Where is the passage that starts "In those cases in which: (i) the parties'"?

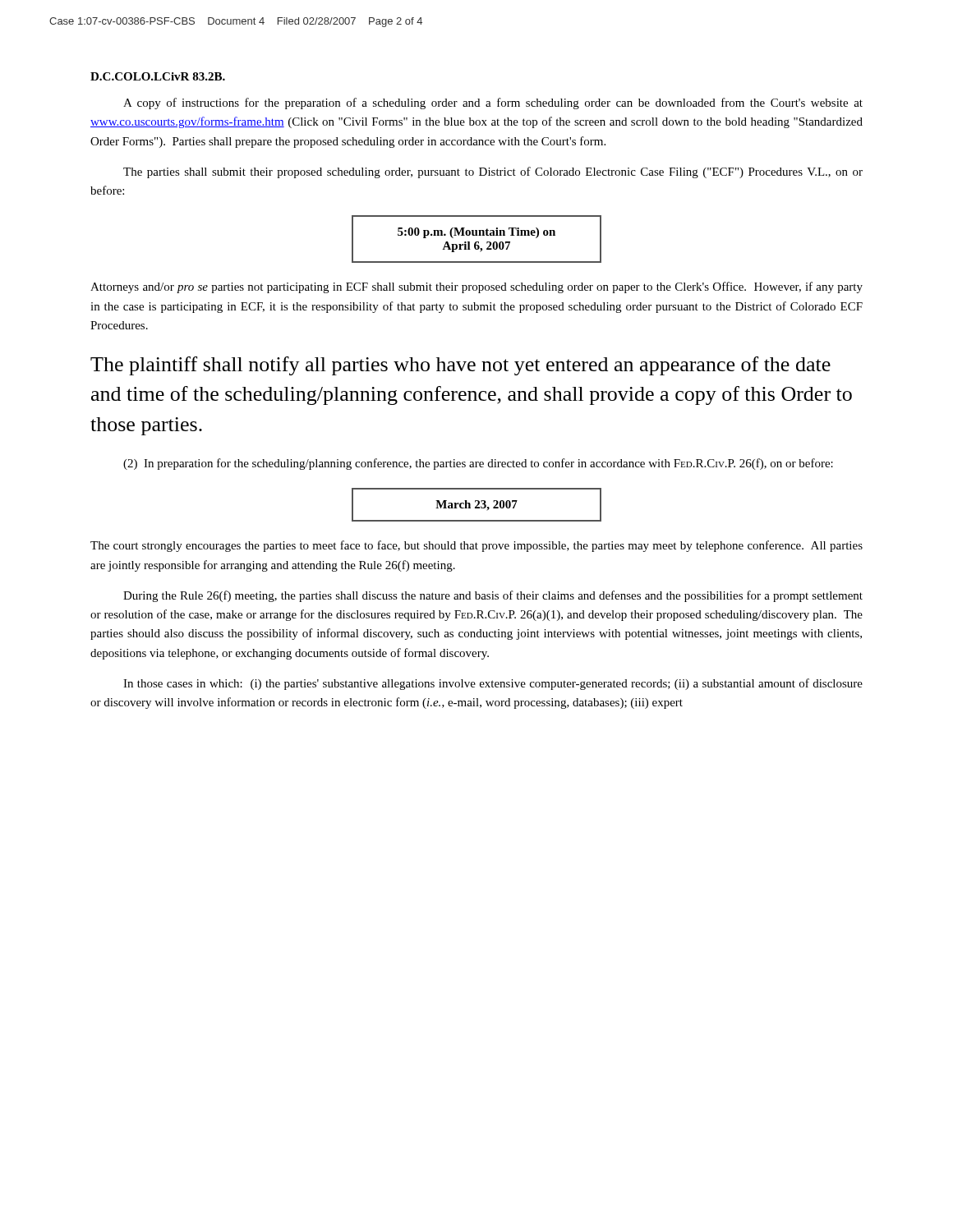click(476, 693)
